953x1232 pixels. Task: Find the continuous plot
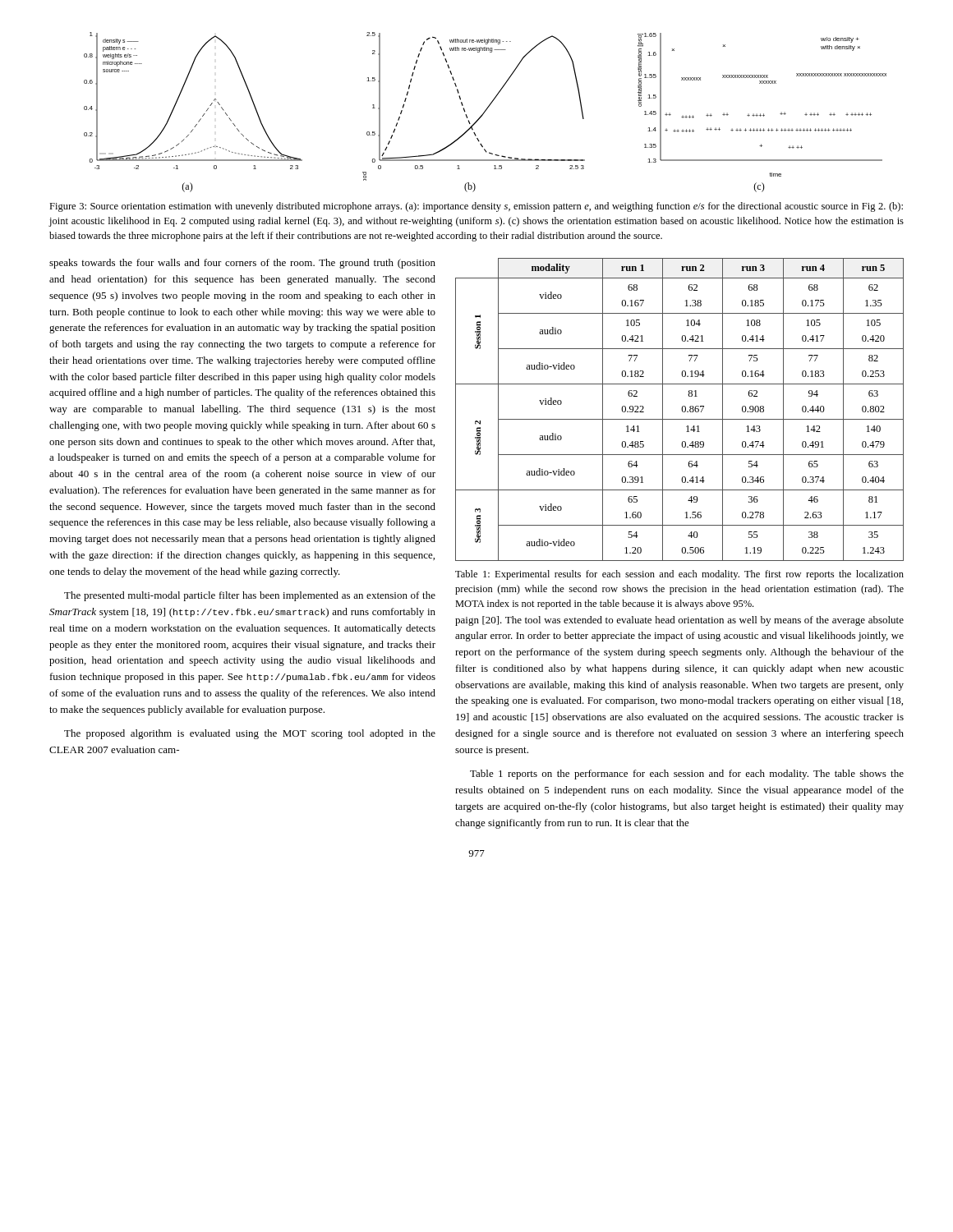tap(476, 109)
